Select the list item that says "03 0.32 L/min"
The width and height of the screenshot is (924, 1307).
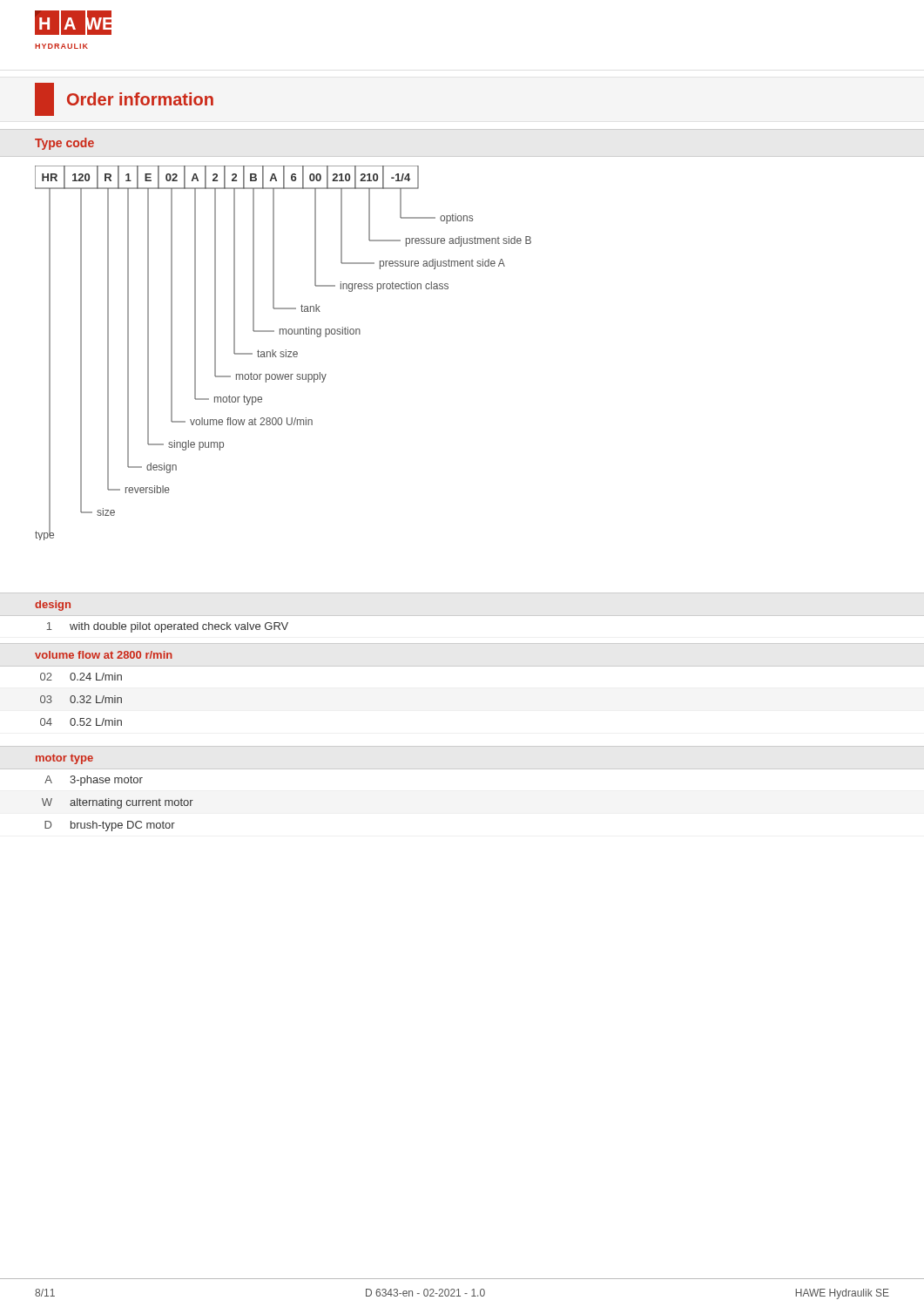point(81,699)
